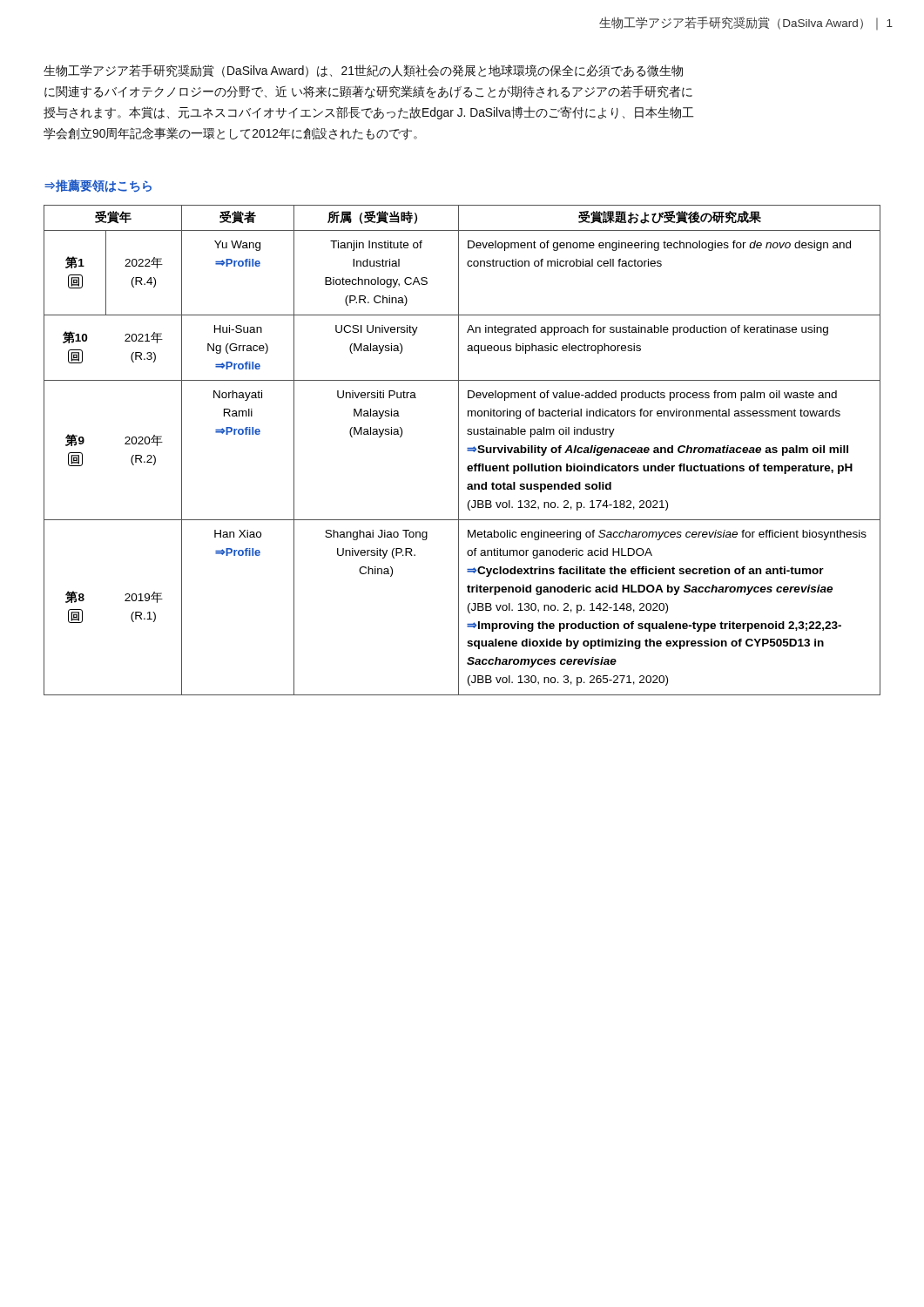Click on the table containing "2019年 (R.1)"
924x1307 pixels.
coord(462,450)
